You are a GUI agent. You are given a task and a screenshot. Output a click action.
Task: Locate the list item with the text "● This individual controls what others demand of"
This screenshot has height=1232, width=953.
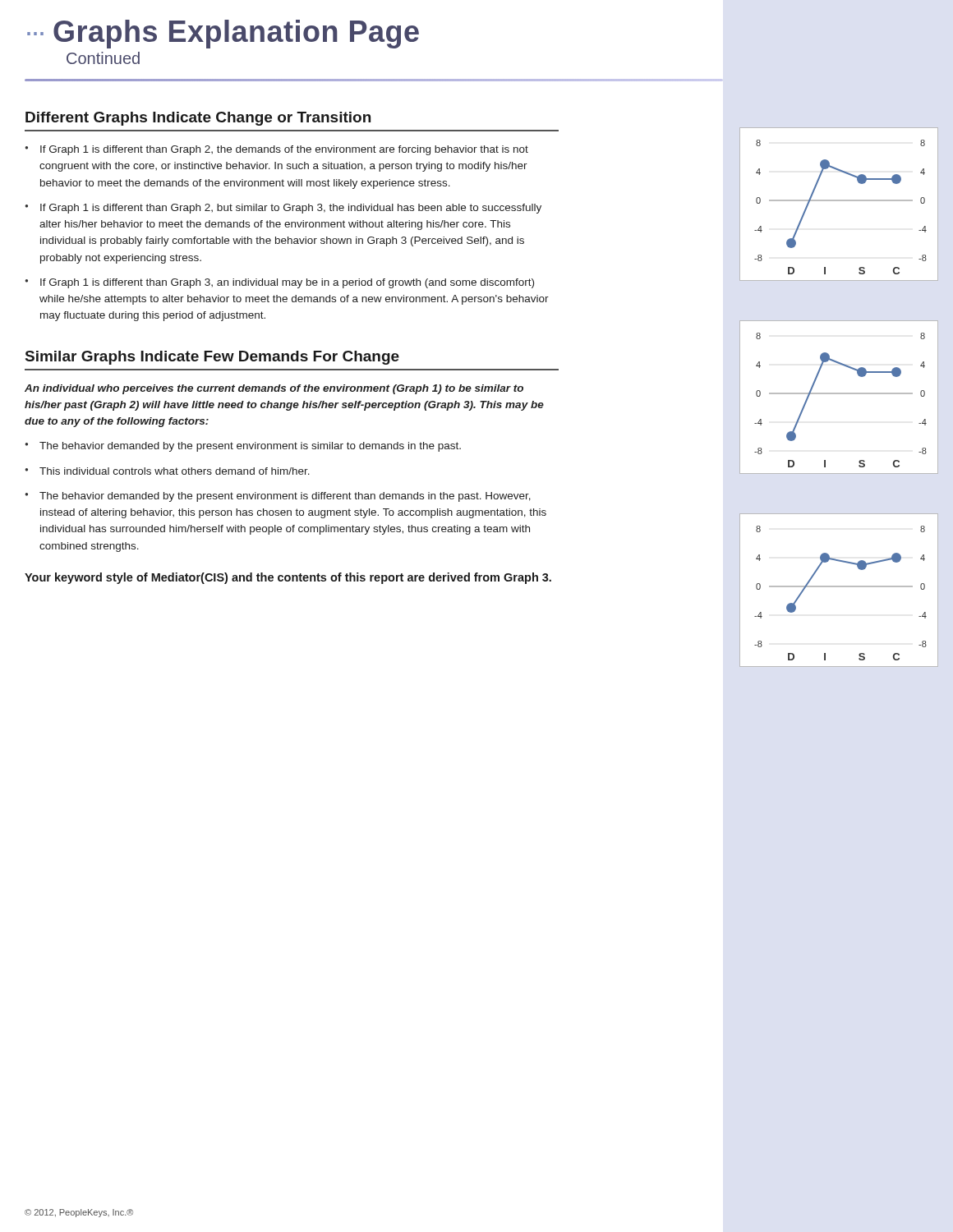pos(292,471)
